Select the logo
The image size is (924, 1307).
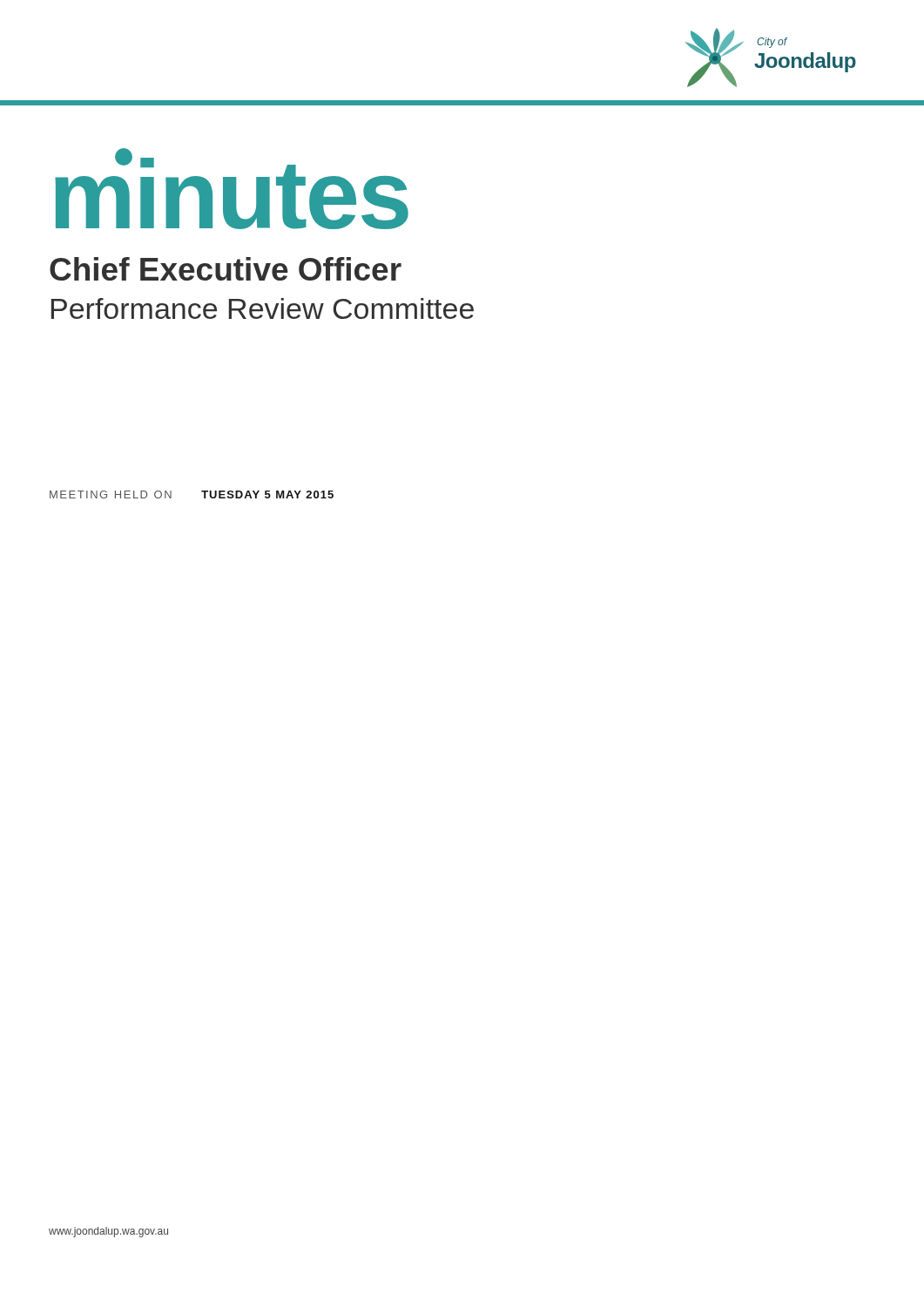776,59
